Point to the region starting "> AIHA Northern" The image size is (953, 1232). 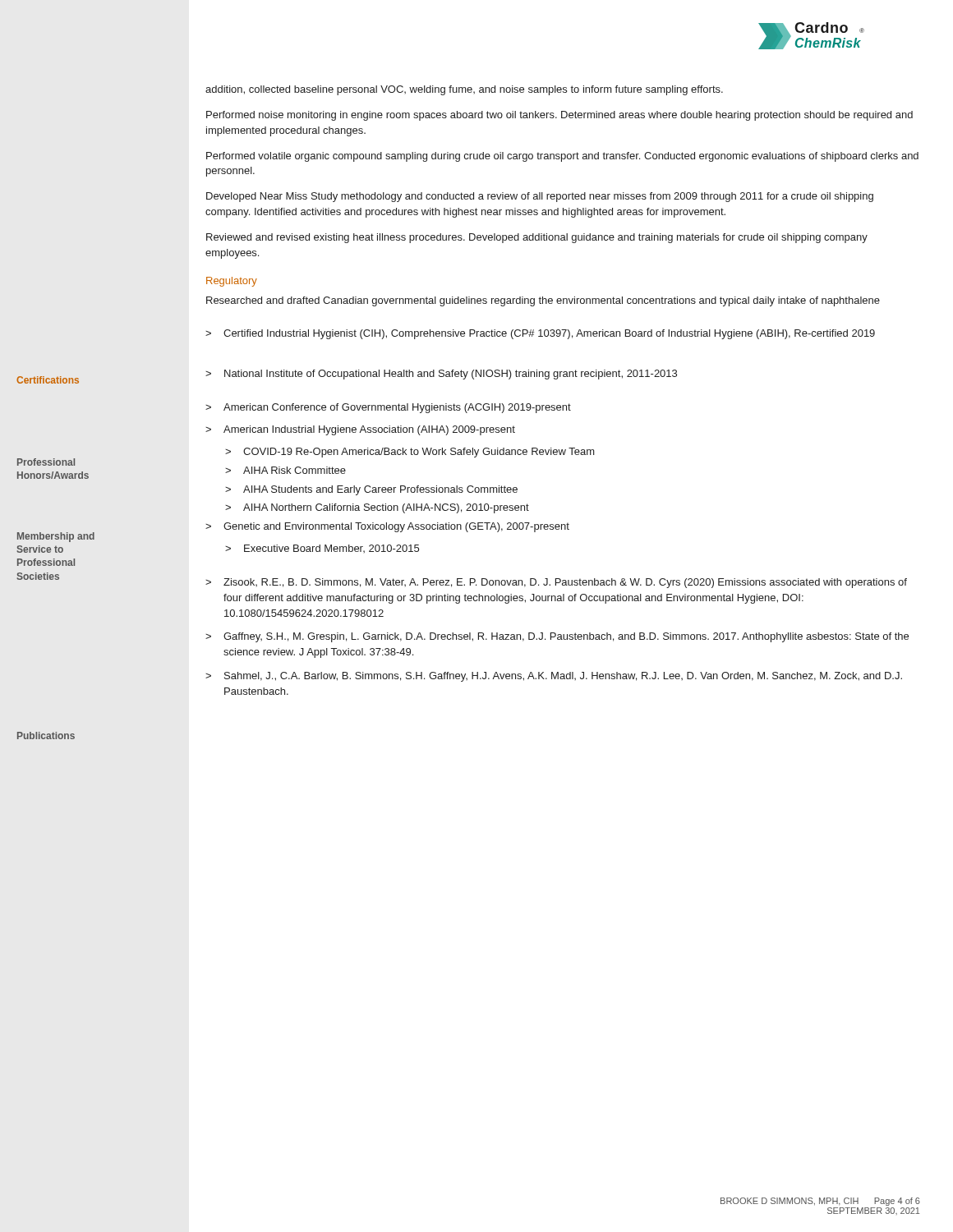tap(377, 508)
